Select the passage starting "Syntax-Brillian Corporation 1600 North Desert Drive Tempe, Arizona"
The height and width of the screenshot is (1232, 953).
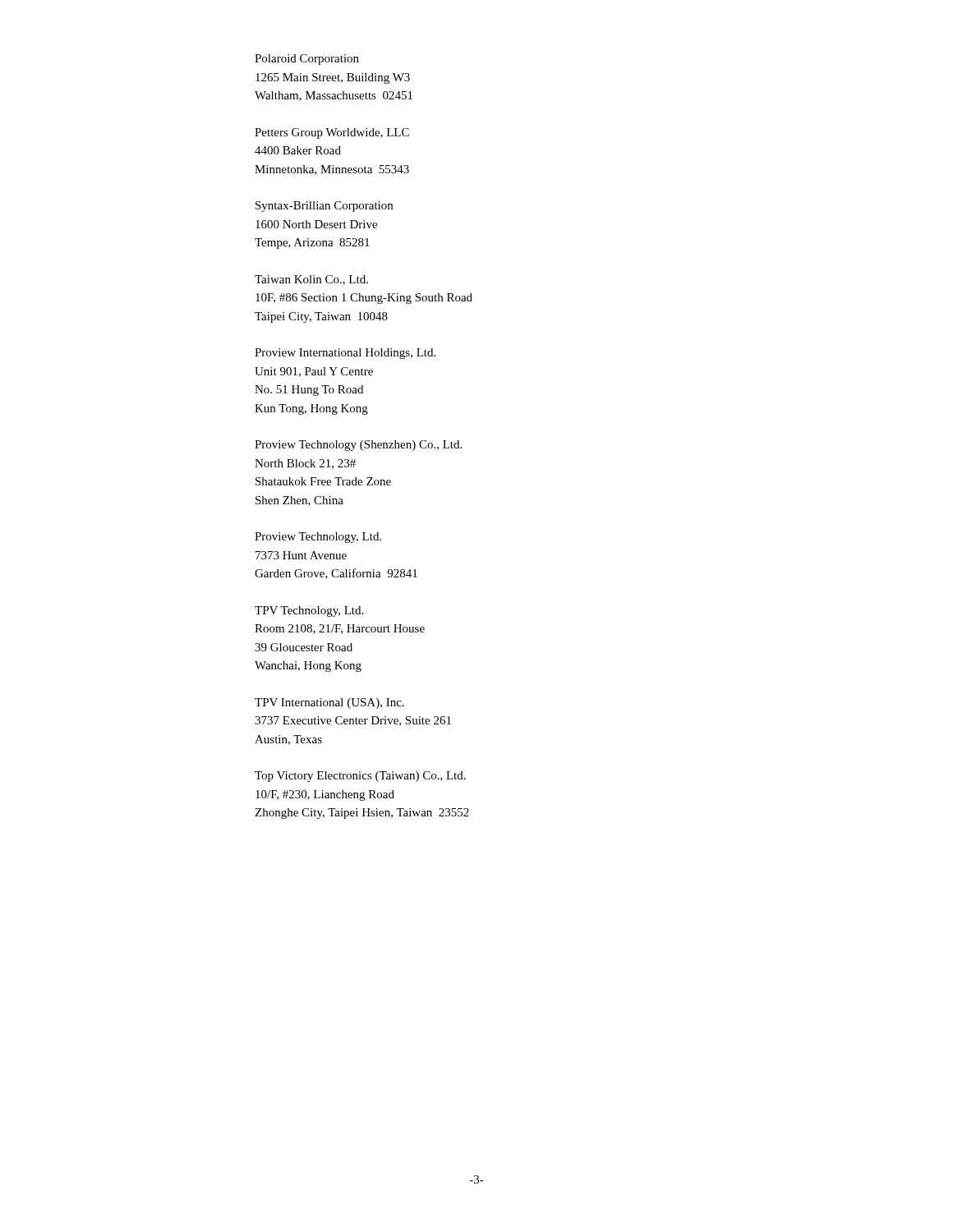point(324,224)
